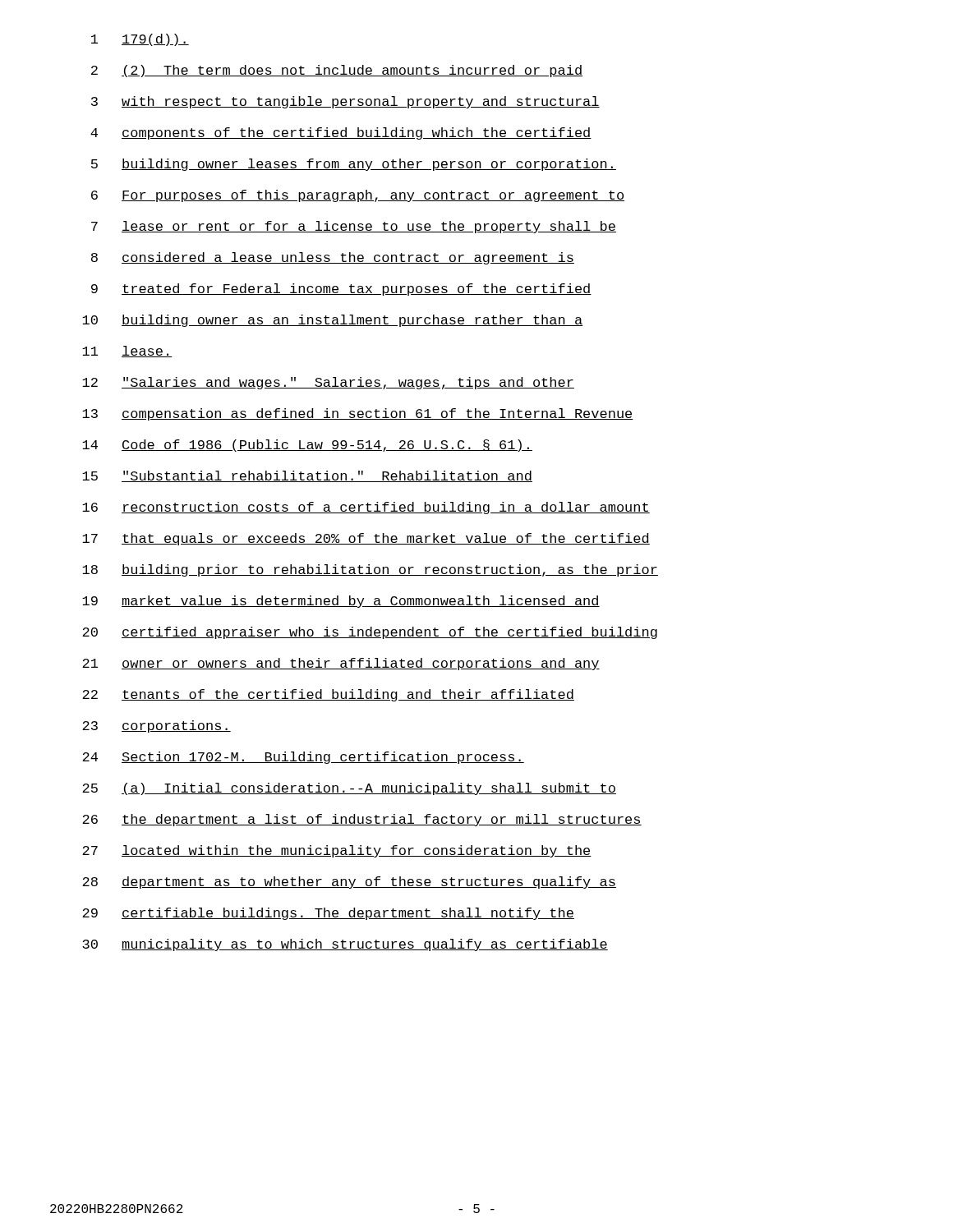The width and height of the screenshot is (953, 1232).
Task: Locate the list item containing "11 lease."
Action: pyautogui.click(x=127, y=352)
